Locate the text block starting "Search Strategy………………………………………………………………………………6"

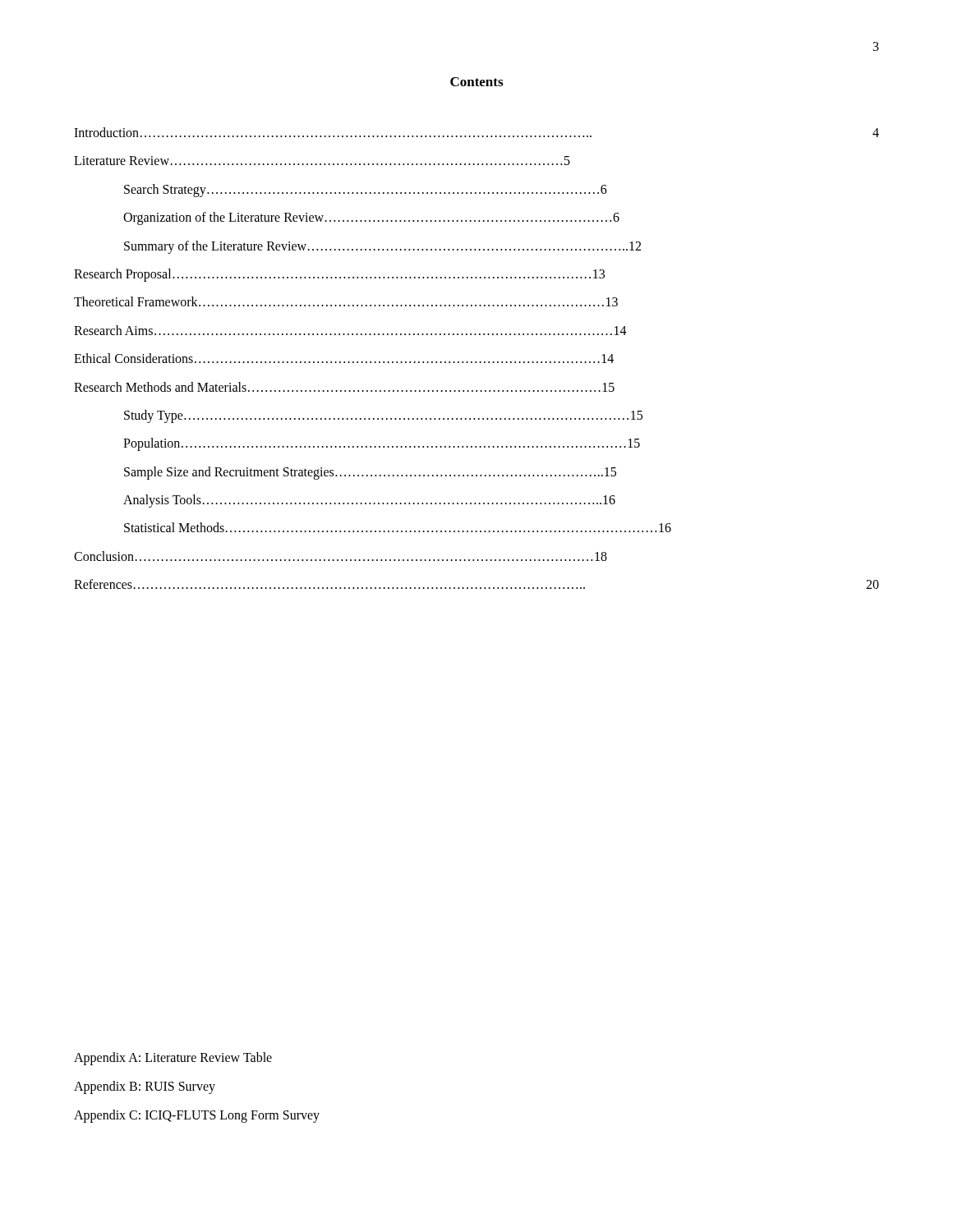pos(501,190)
